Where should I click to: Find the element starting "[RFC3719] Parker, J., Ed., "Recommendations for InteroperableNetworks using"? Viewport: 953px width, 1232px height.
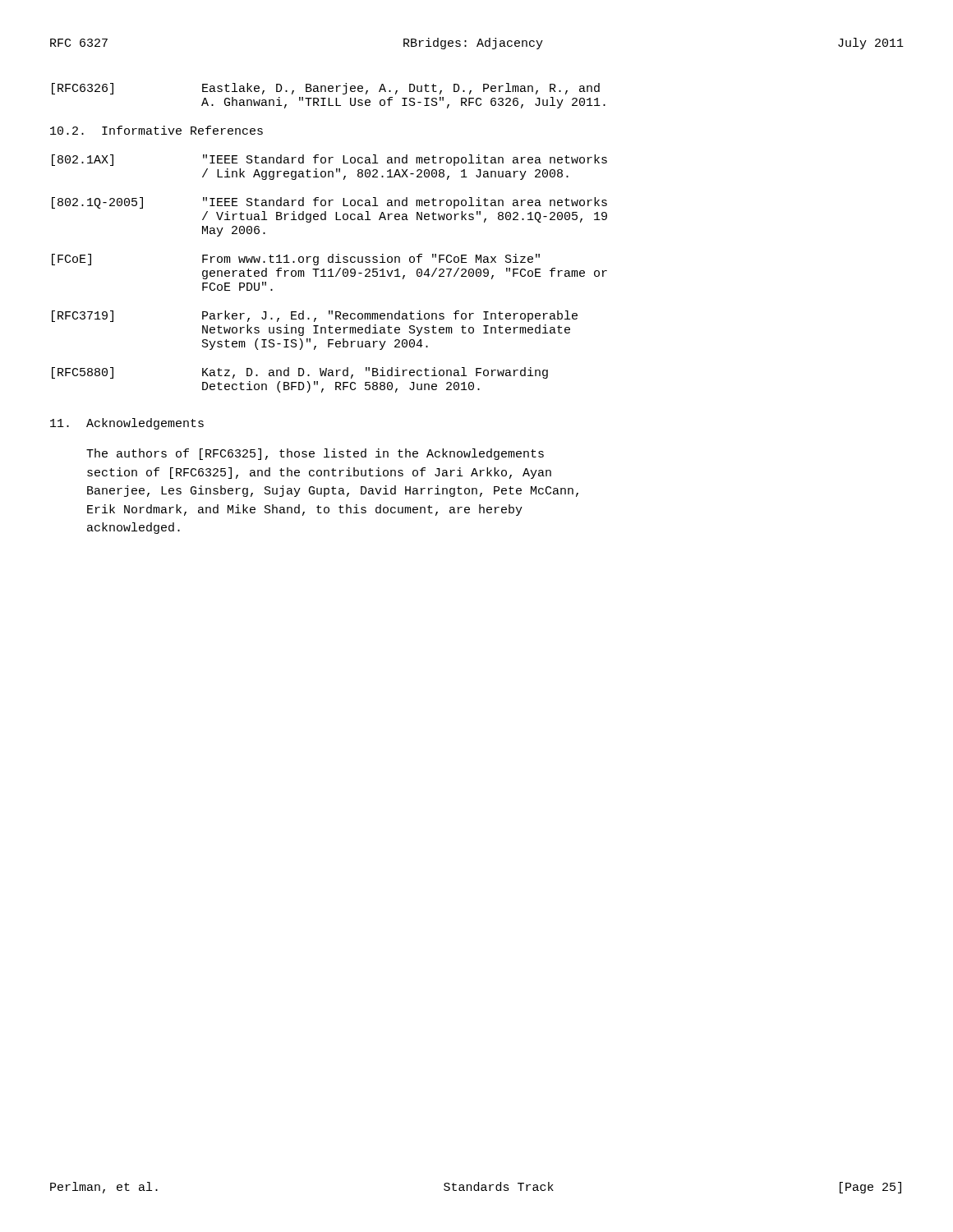point(476,331)
